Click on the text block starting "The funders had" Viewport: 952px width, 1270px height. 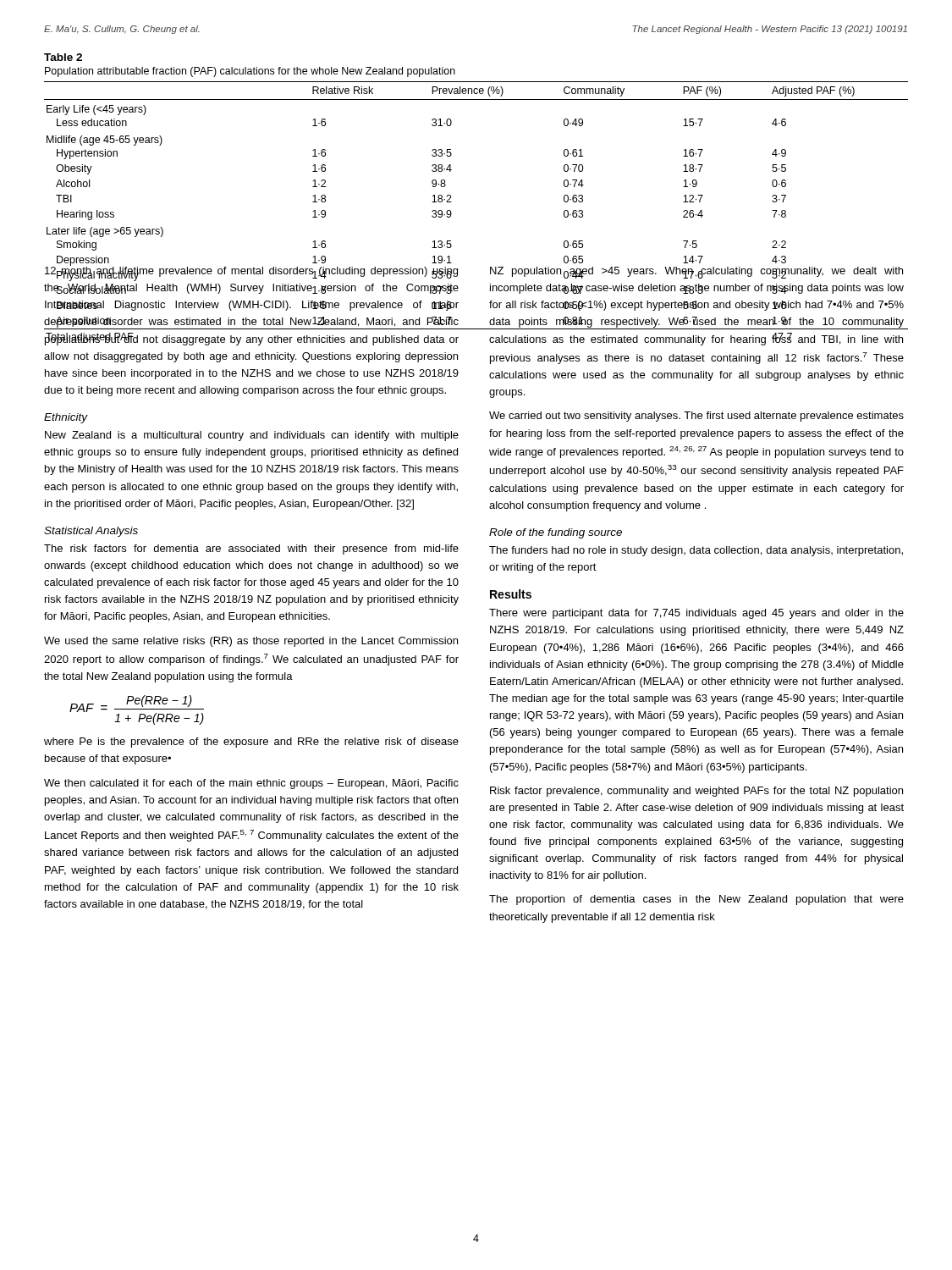click(x=696, y=558)
